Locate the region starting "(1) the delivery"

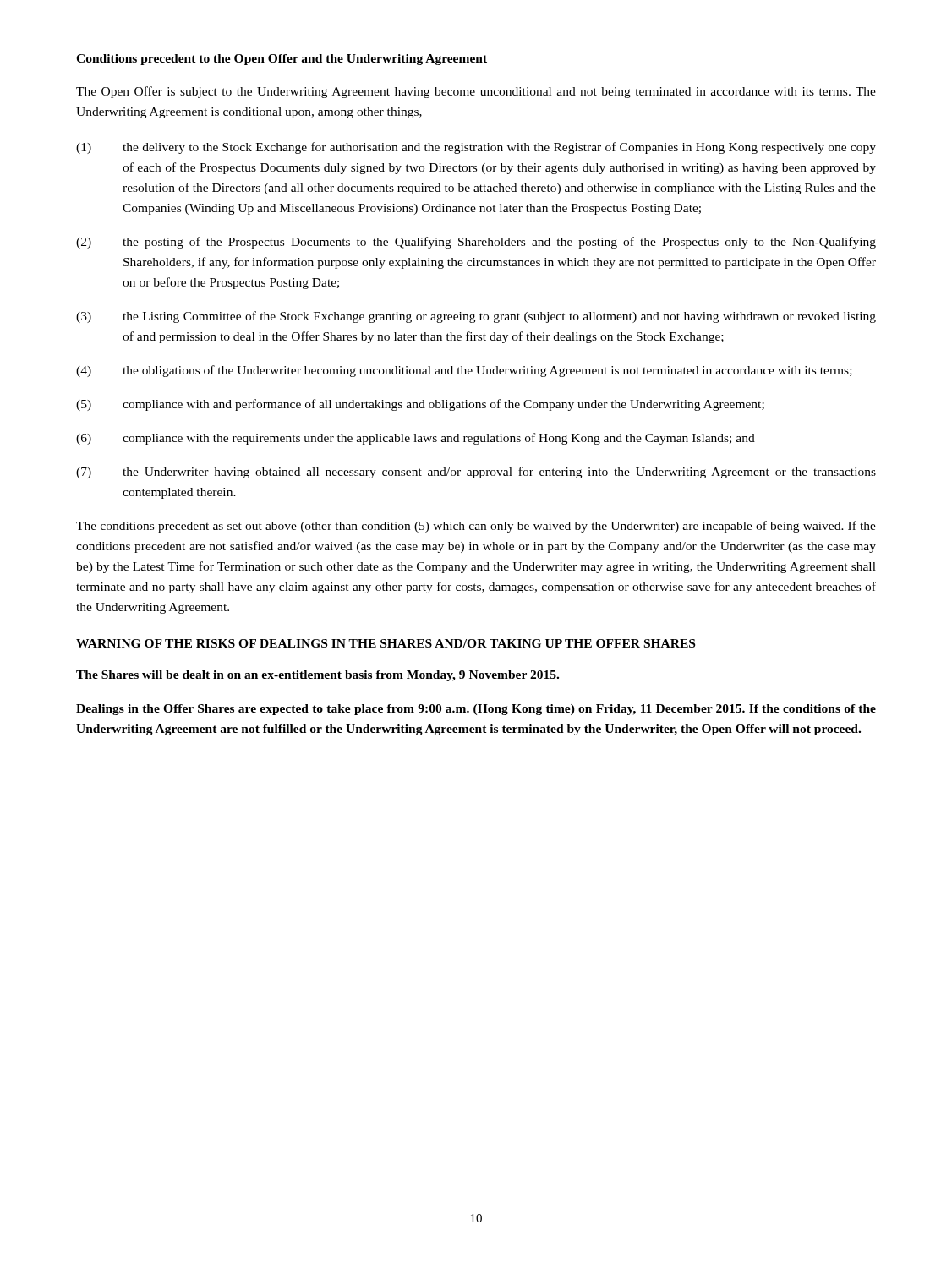(476, 178)
